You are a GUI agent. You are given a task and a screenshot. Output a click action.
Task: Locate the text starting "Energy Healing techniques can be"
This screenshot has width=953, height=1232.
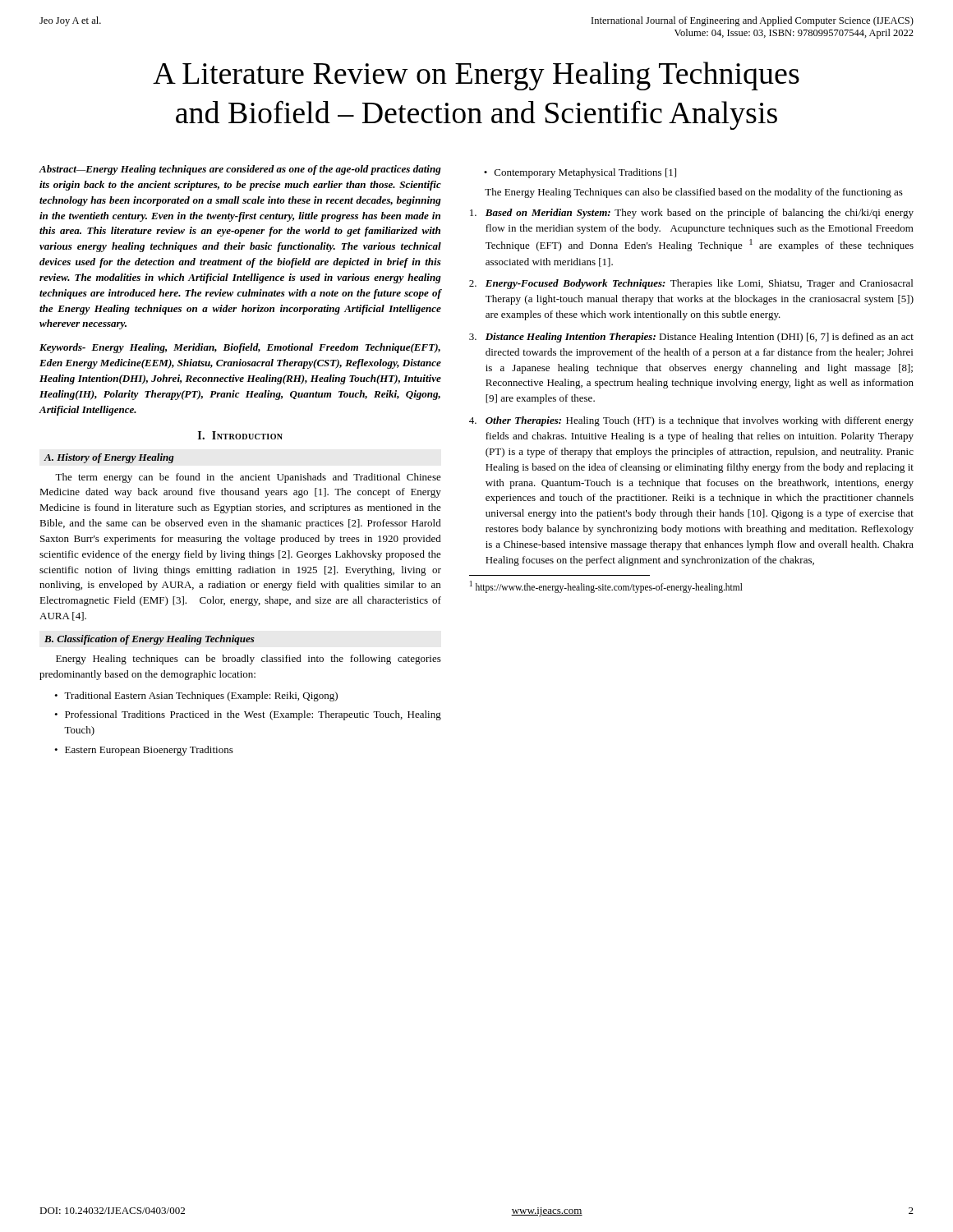pyautogui.click(x=240, y=667)
